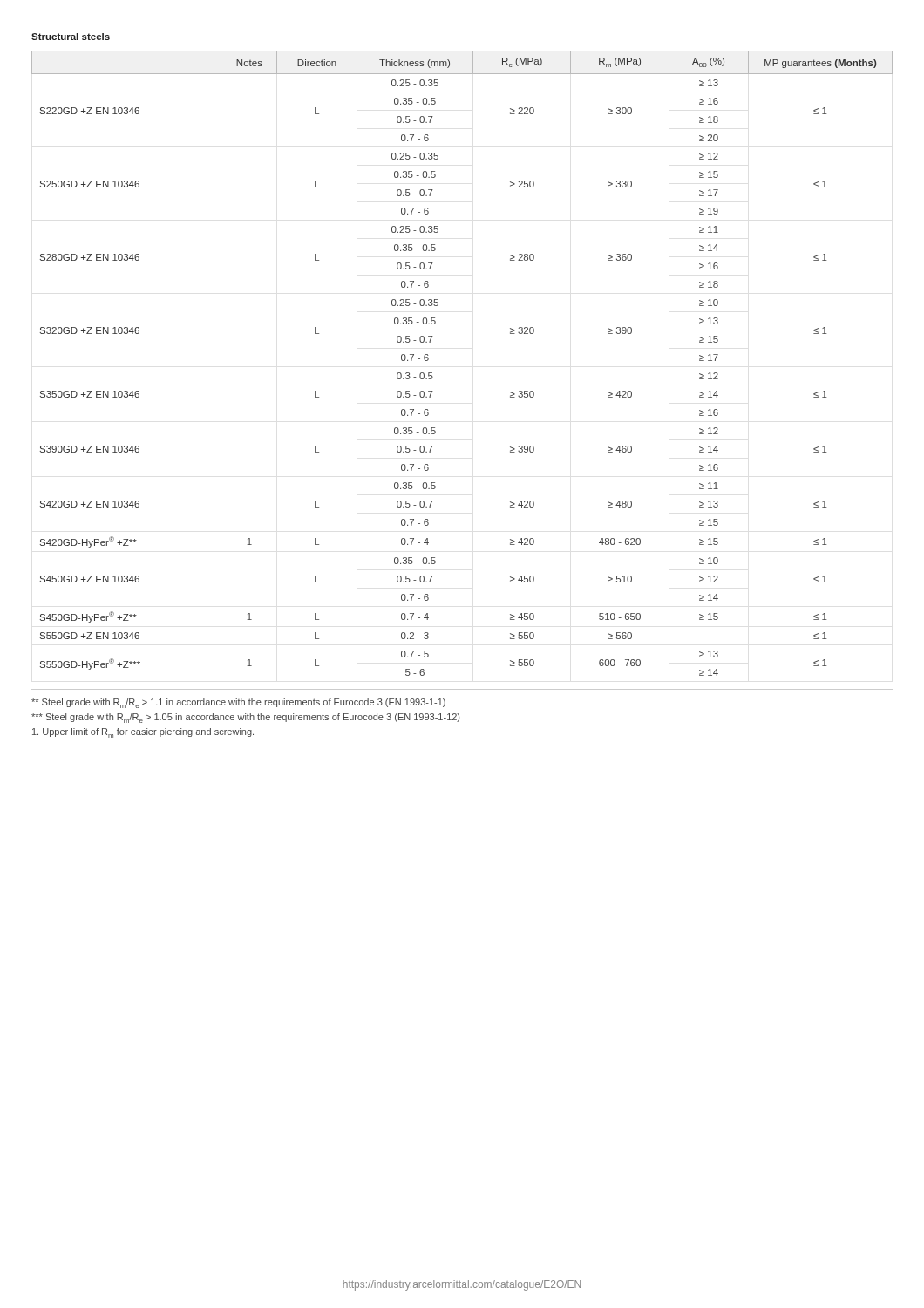Navigate to the block starting "Steel grade with Rm/Re > 1.1 in accordance"
The image size is (924, 1308).
click(462, 703)
